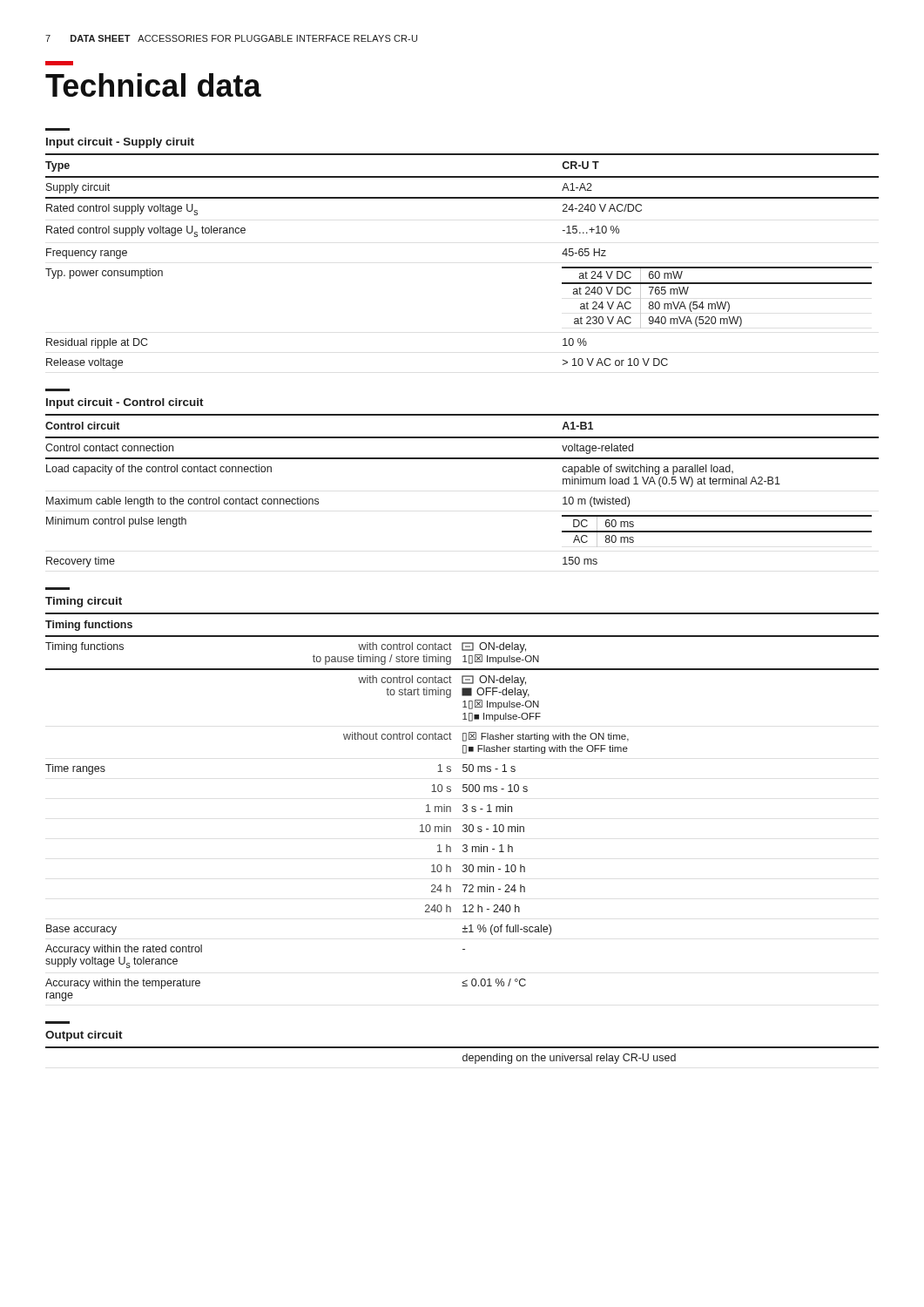Select the text block starting "Timing circuit"
The width and height of the screenshot is (924, 1307).
(x=84, y=600)
